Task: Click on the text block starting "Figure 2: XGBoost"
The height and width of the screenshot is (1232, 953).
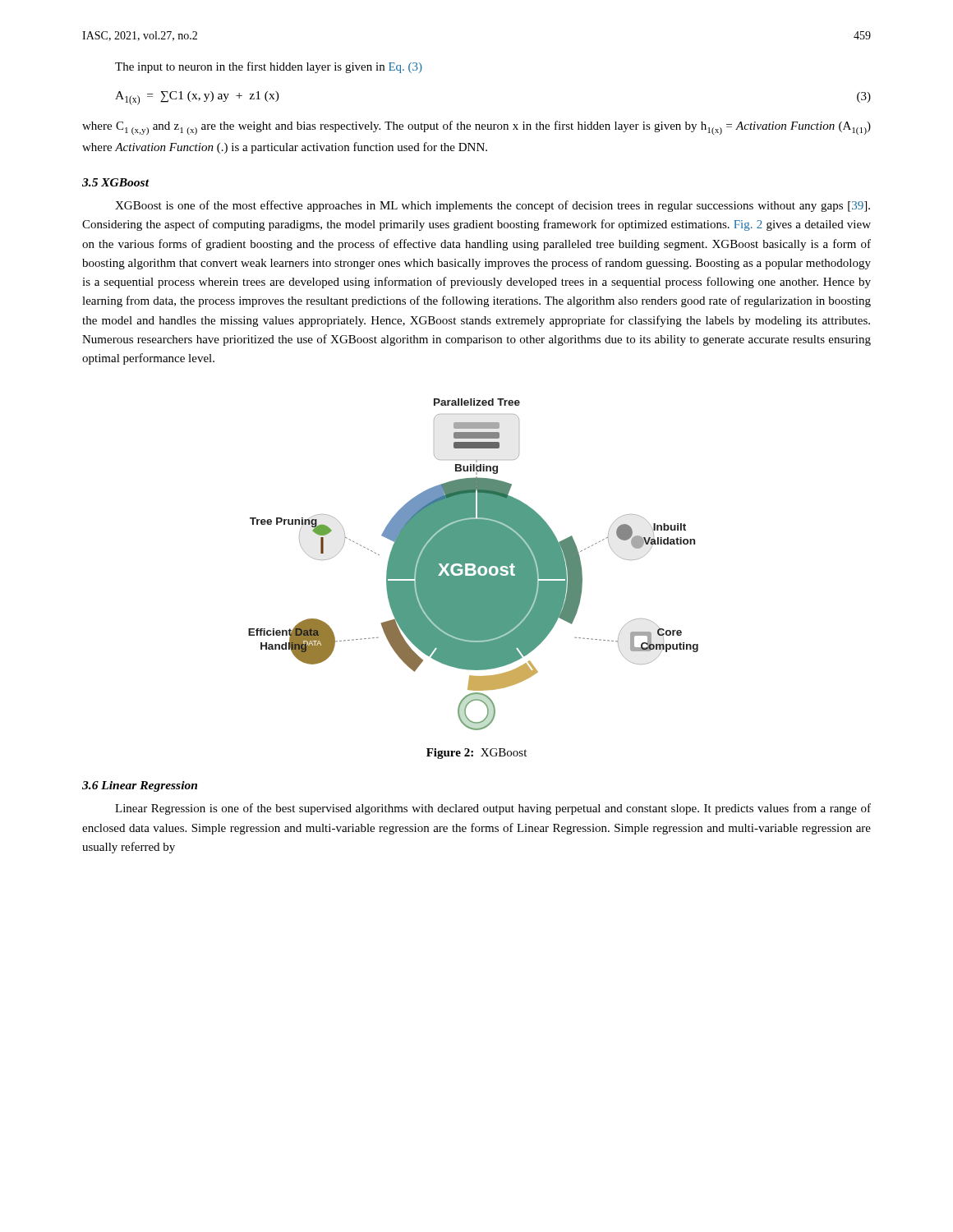Action: tap(476, 753)
